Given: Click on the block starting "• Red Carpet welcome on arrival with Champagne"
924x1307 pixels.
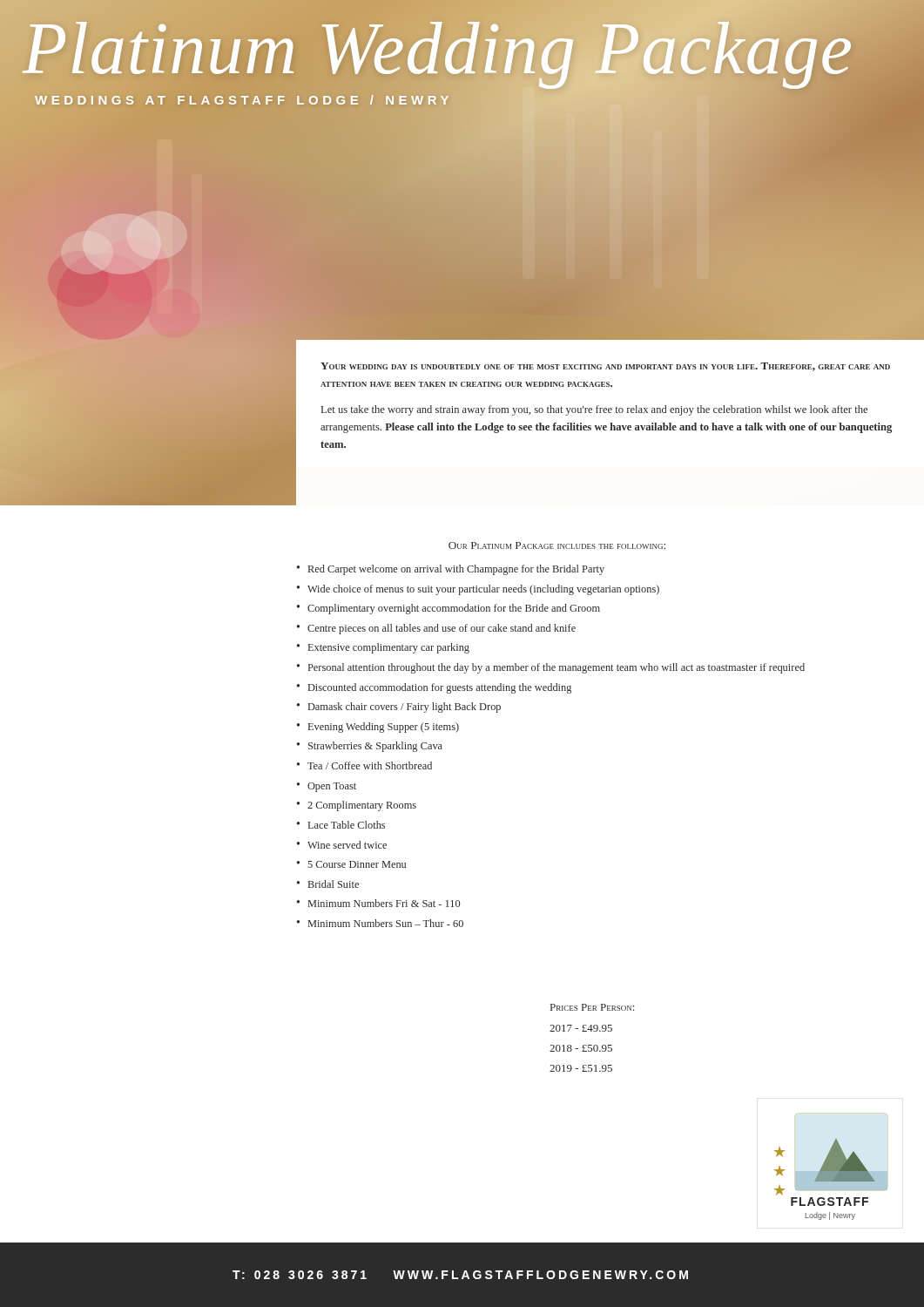Looking at the screenshot, I should (x=450, y=569).
